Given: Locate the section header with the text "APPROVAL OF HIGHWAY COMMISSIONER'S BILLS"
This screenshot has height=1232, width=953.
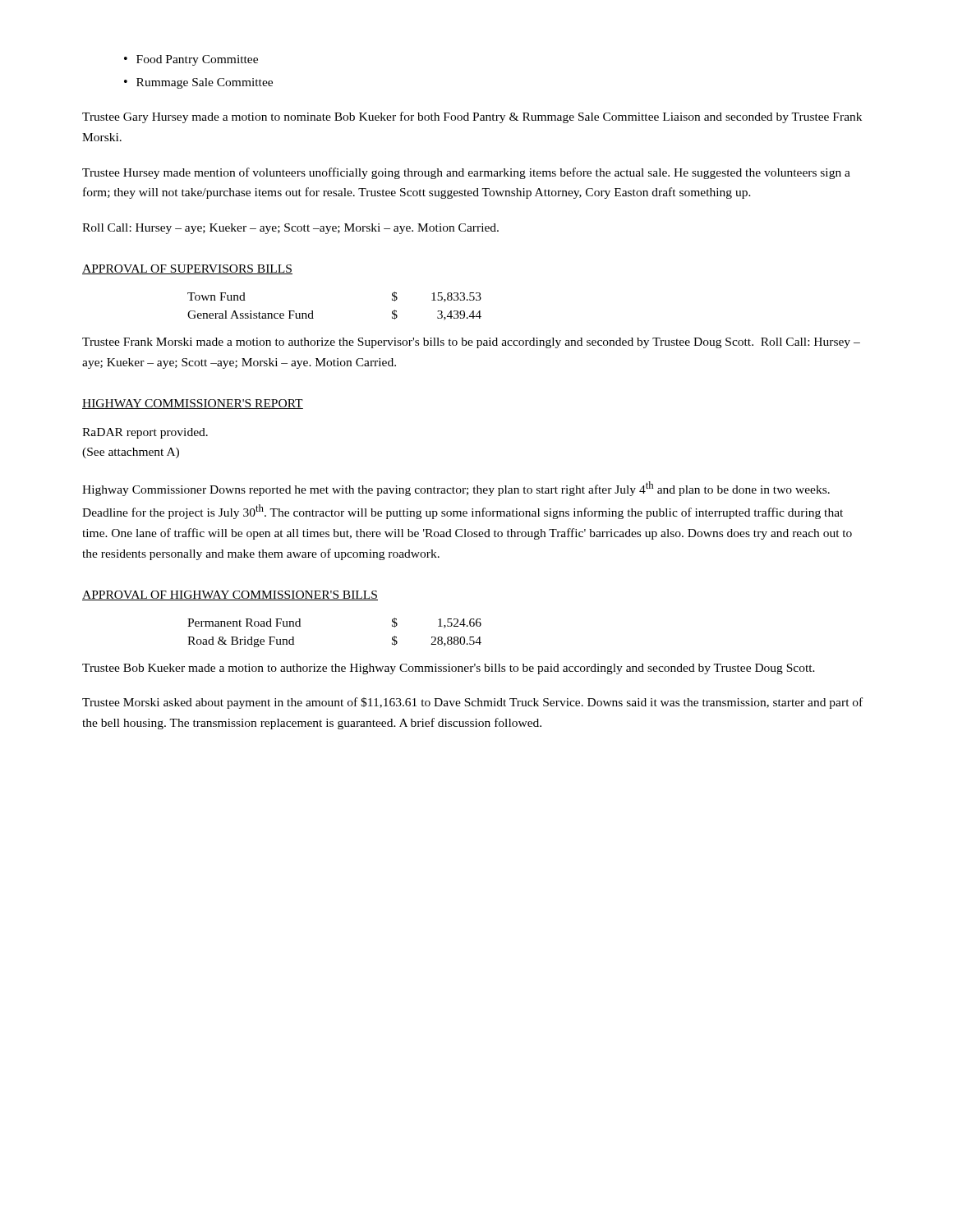Looking at the screenshot, I should pyautogui.click(x=230, y=594).
